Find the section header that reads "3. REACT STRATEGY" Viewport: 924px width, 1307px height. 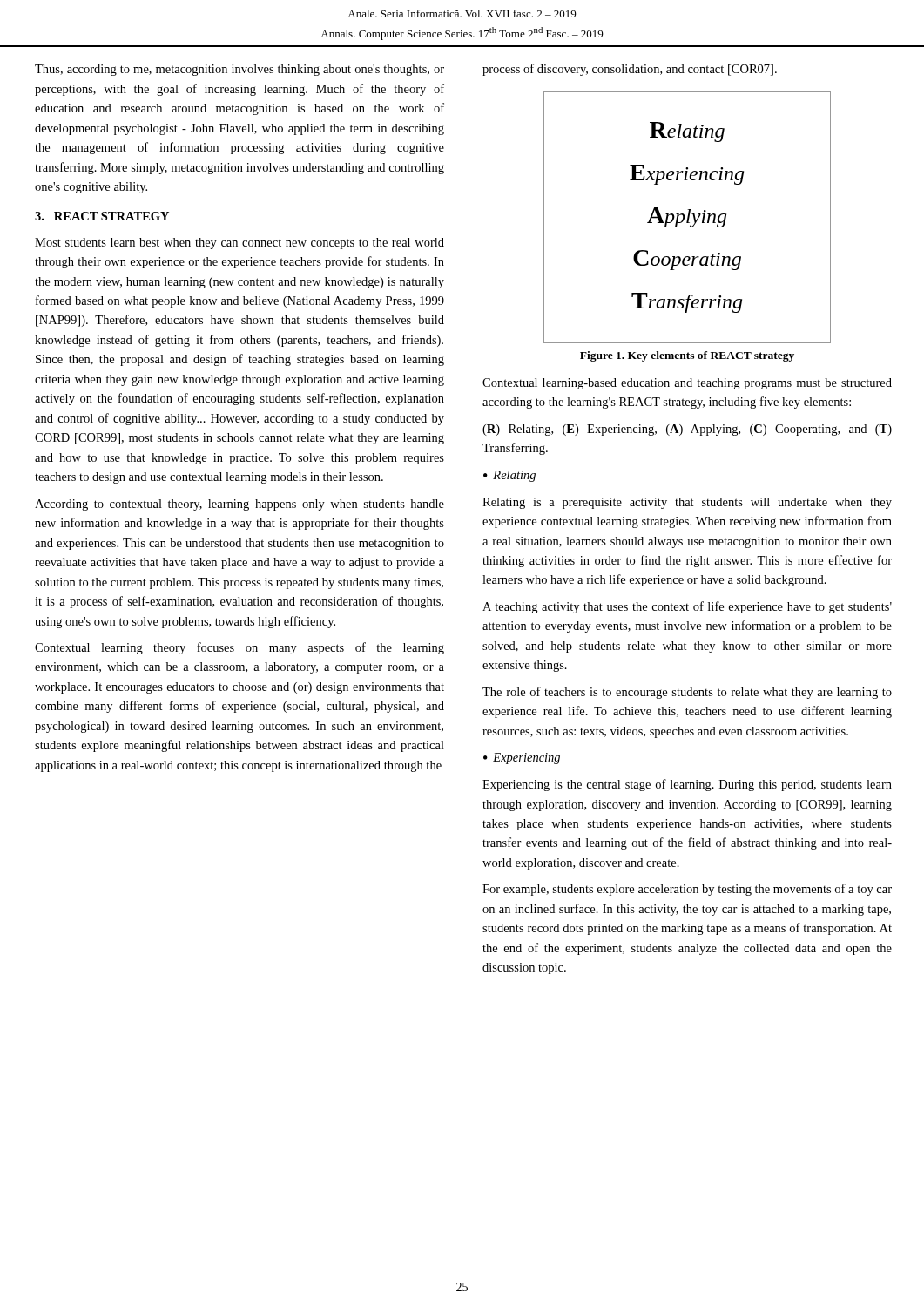pos(102,216)
